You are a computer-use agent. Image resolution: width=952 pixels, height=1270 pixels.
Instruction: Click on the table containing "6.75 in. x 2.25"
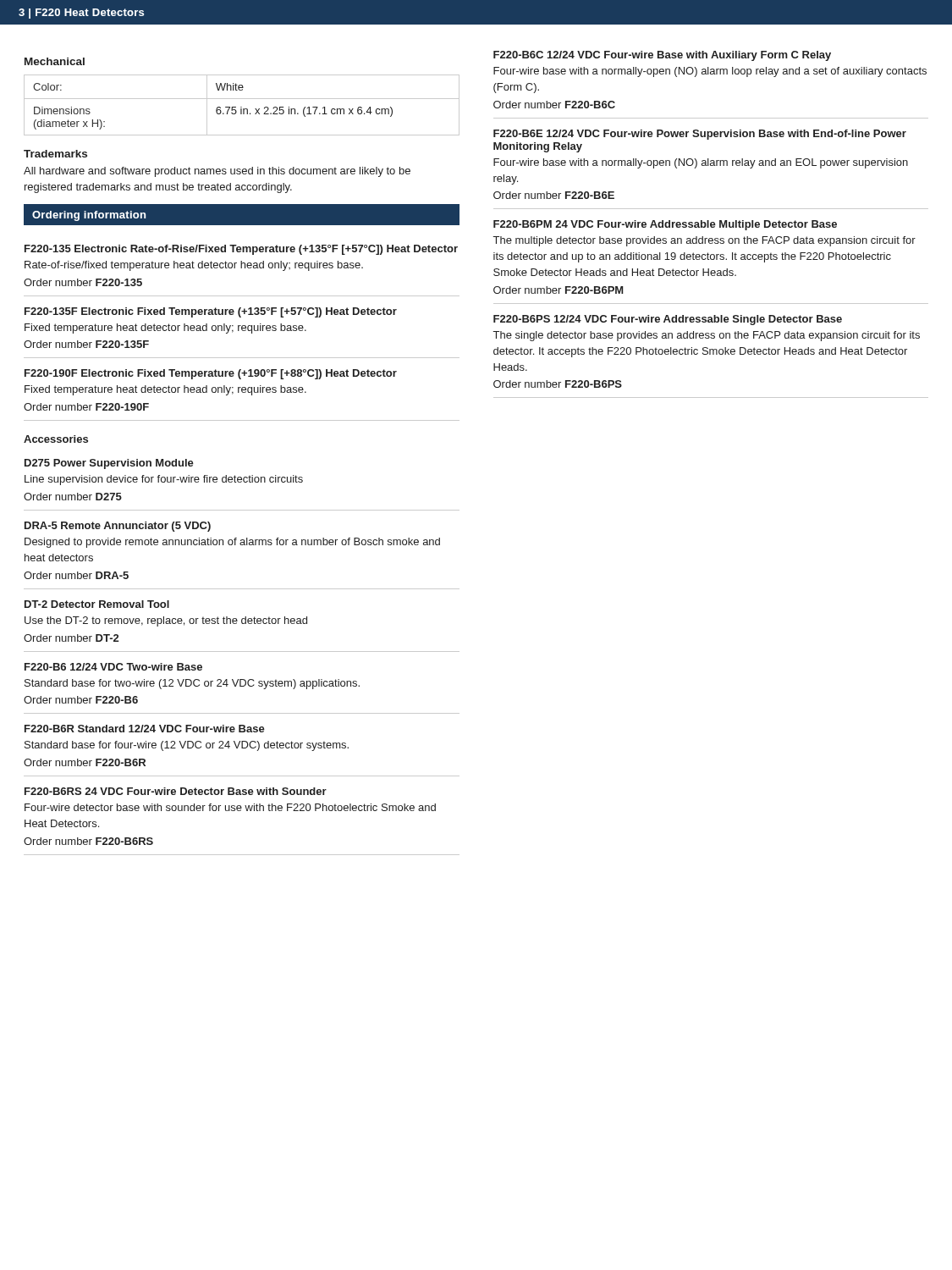click(241, 105)
